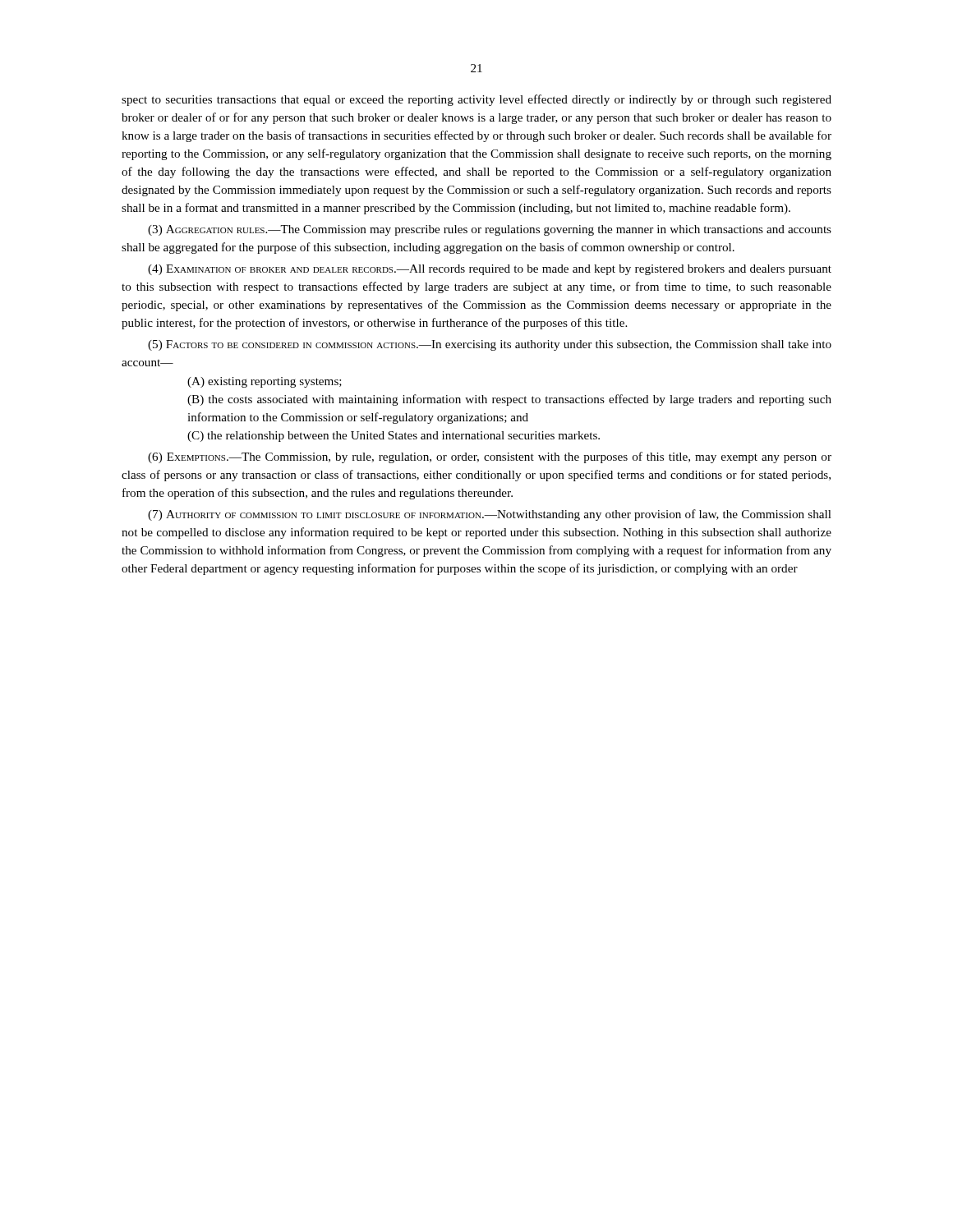The image size is (953, 1232).
Task: Click on the text block that says "(6) Exemptions.—The Commission, by rule, regulation, or"
Action: [476, 474]
